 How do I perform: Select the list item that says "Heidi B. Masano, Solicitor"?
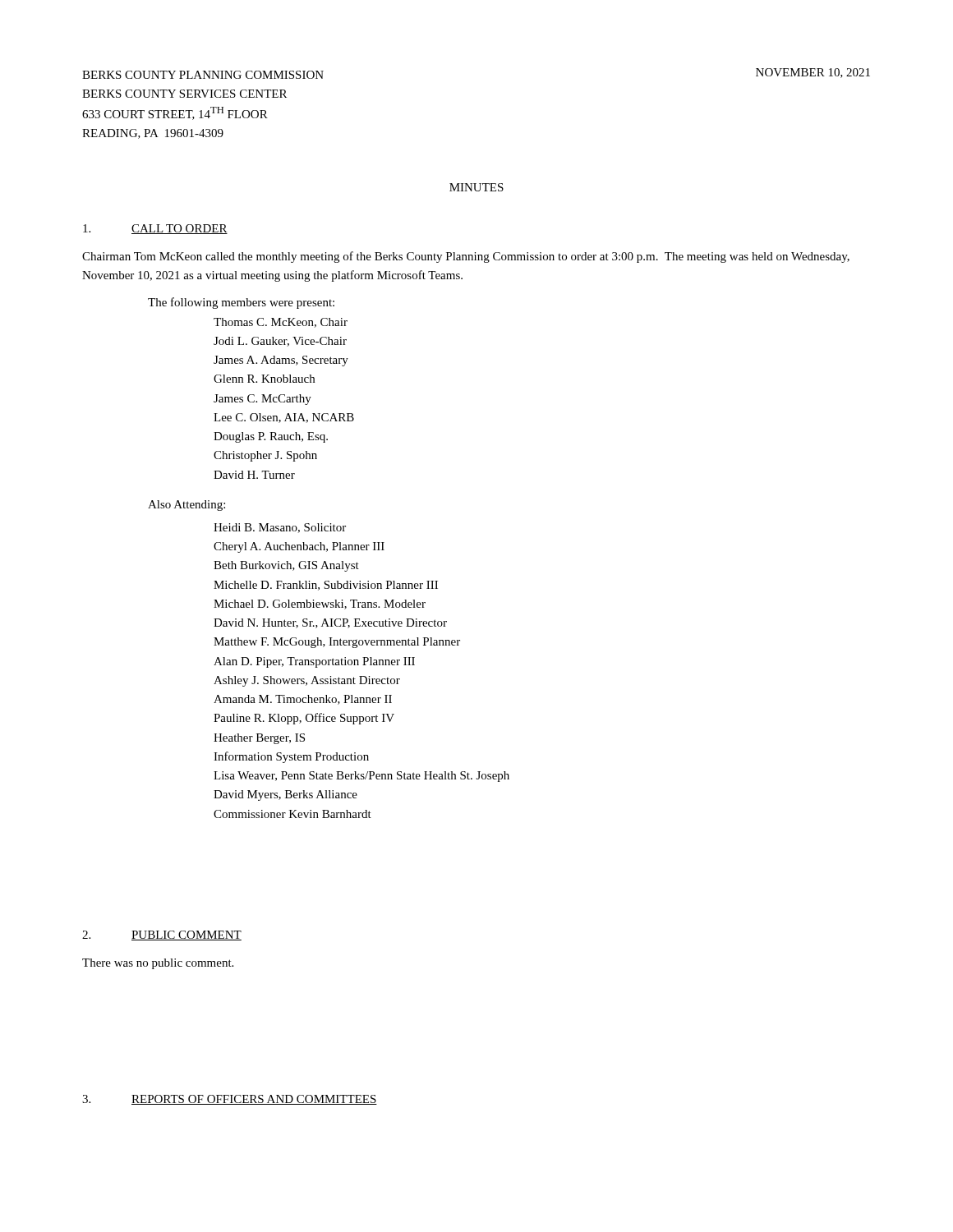(x=280, y=527)
